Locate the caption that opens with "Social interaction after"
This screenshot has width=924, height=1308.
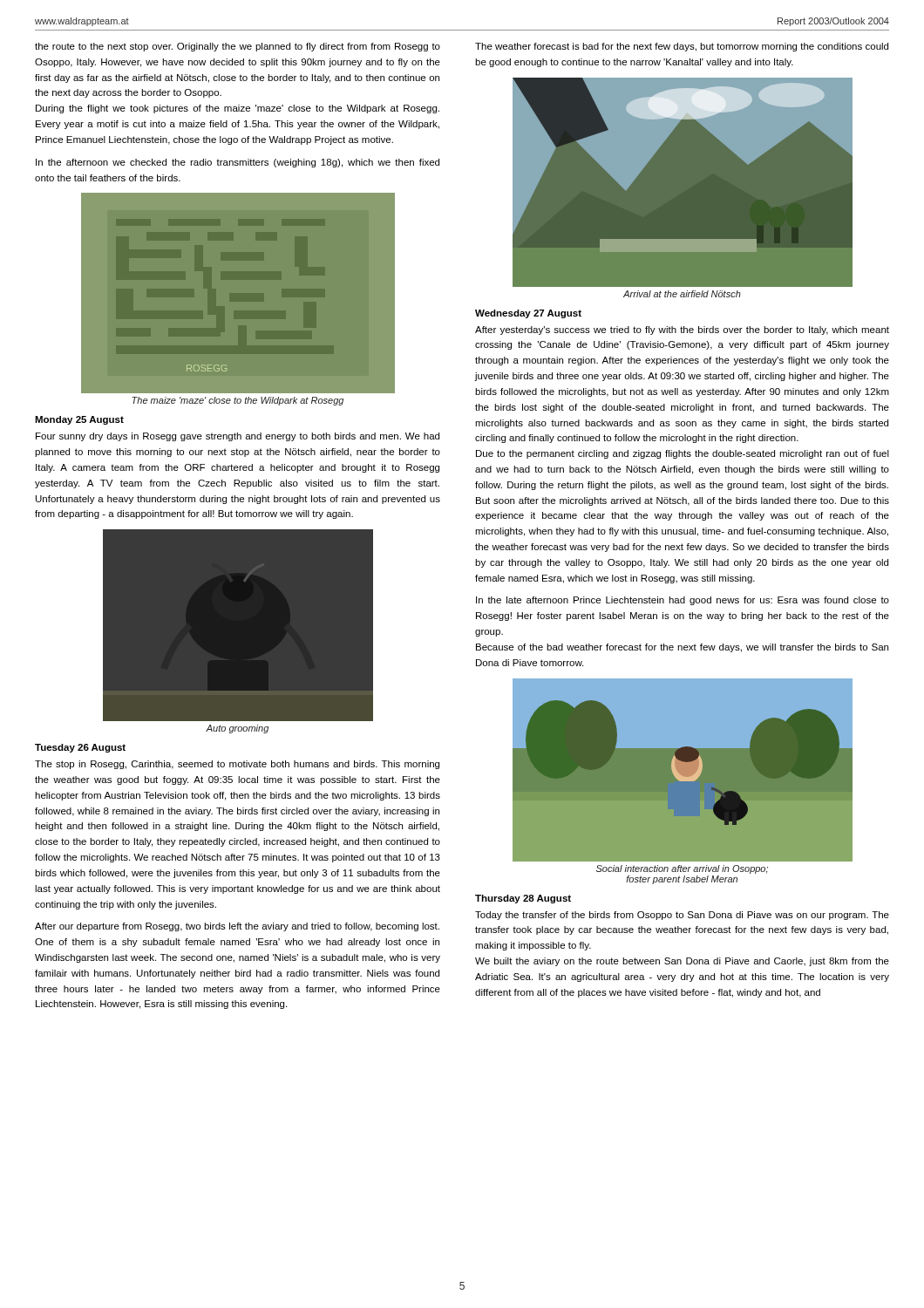[682, 873]
